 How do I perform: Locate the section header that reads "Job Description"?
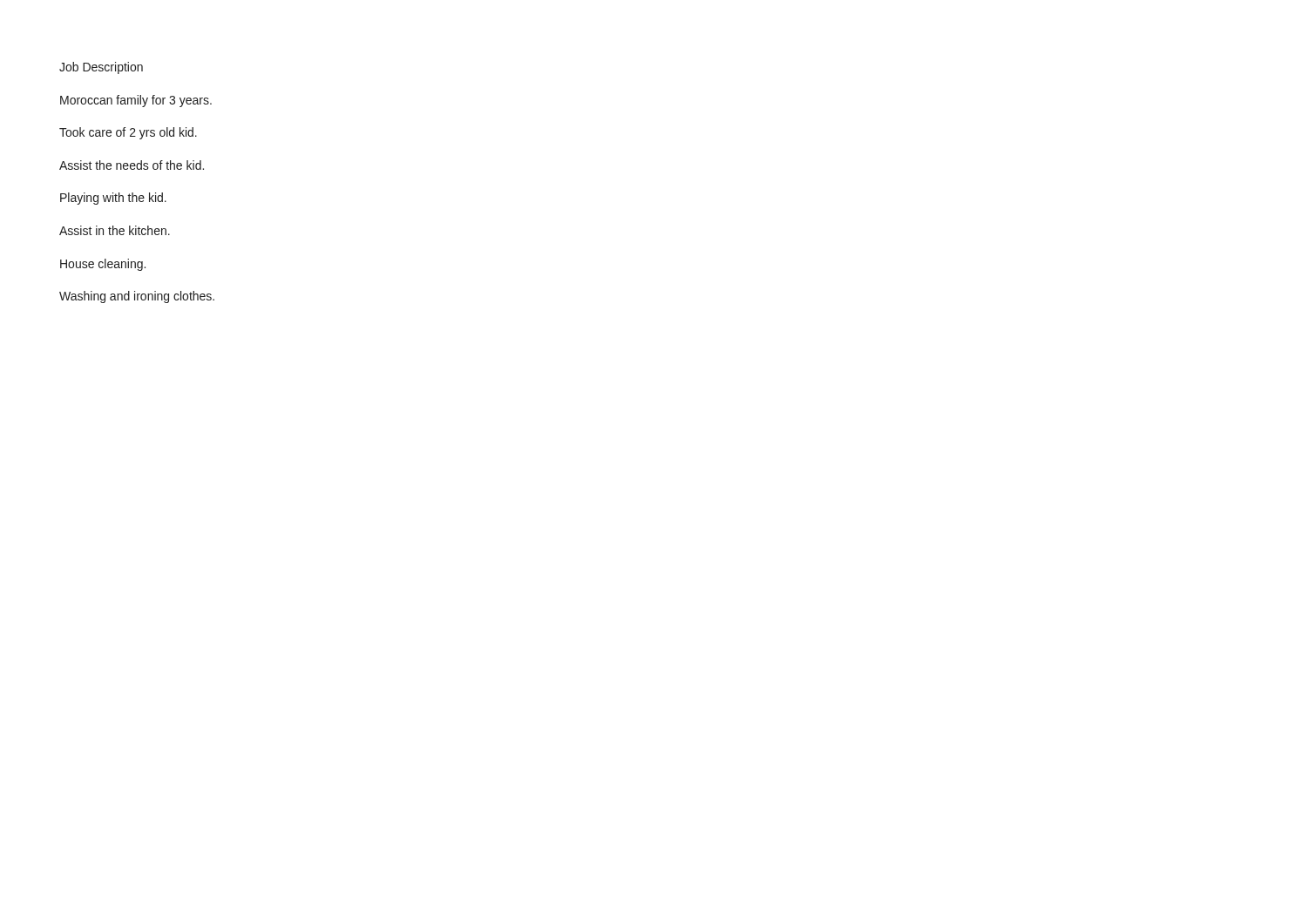pyautogui.click(x=101, y=67)
